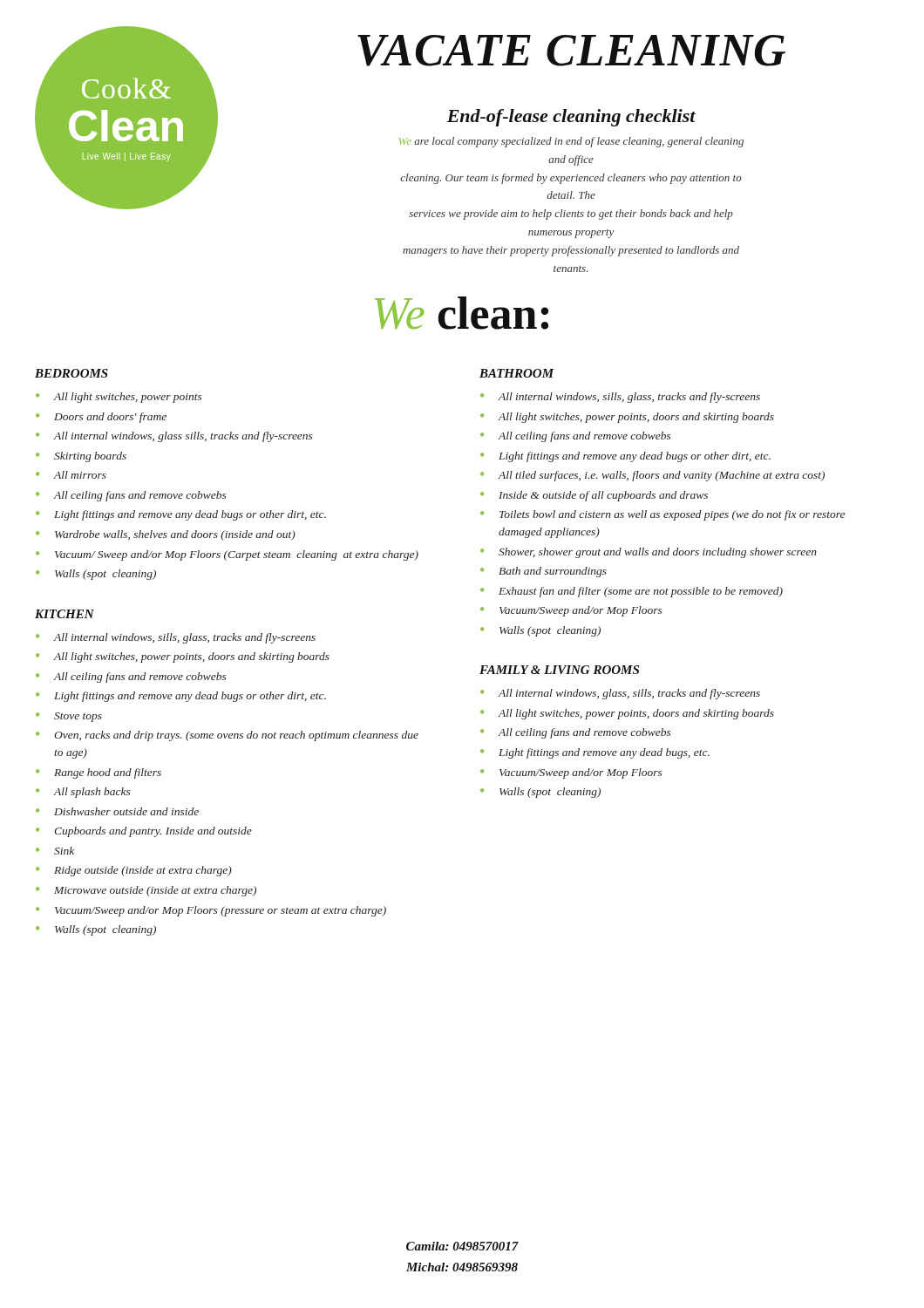Screen dimensions: 1308x924
Task: Locate the list item containing "Oven, racks and drip trays."
Action: (236, 744)
